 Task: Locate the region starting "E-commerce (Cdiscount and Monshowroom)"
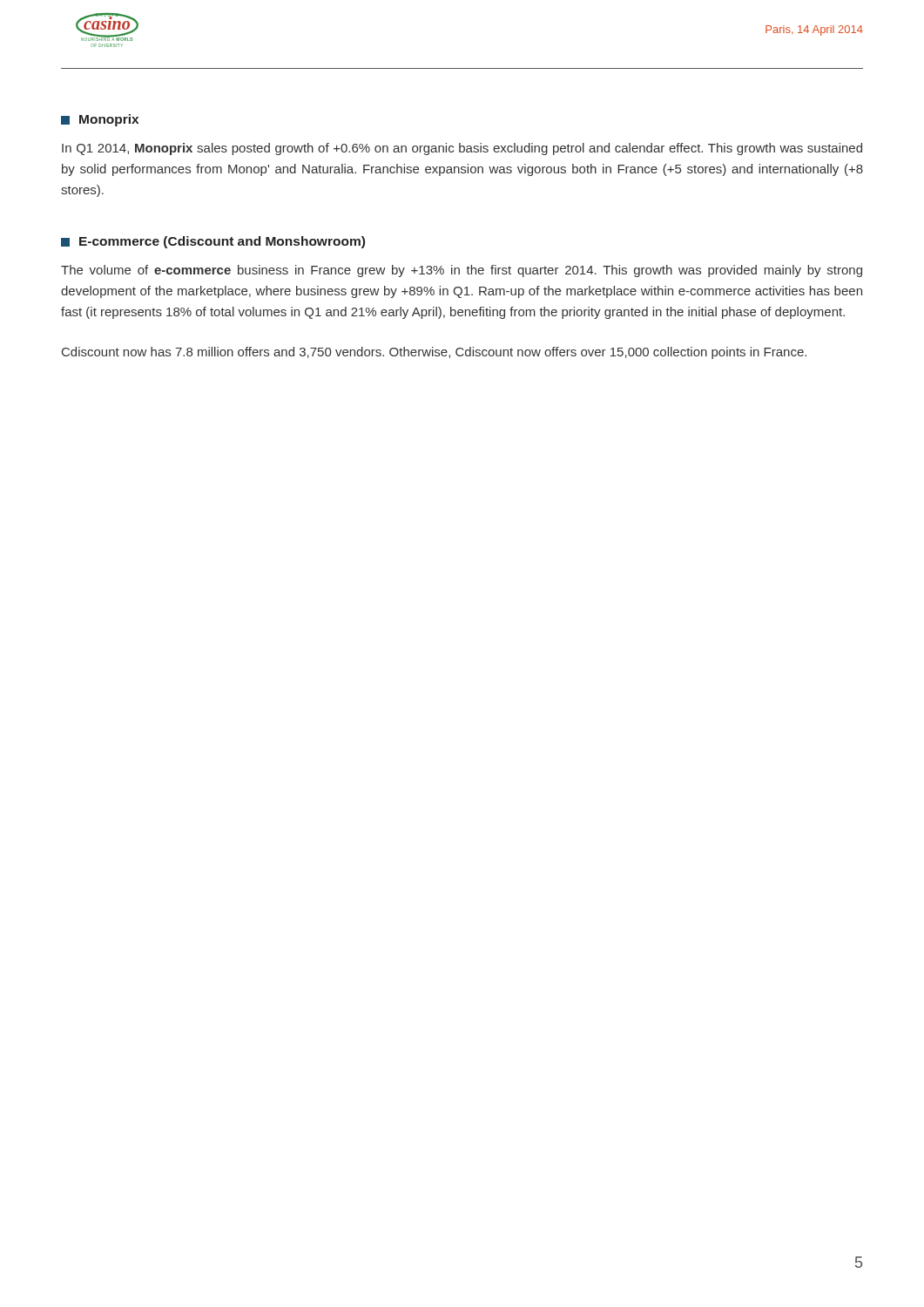click(x=213, y=241)
